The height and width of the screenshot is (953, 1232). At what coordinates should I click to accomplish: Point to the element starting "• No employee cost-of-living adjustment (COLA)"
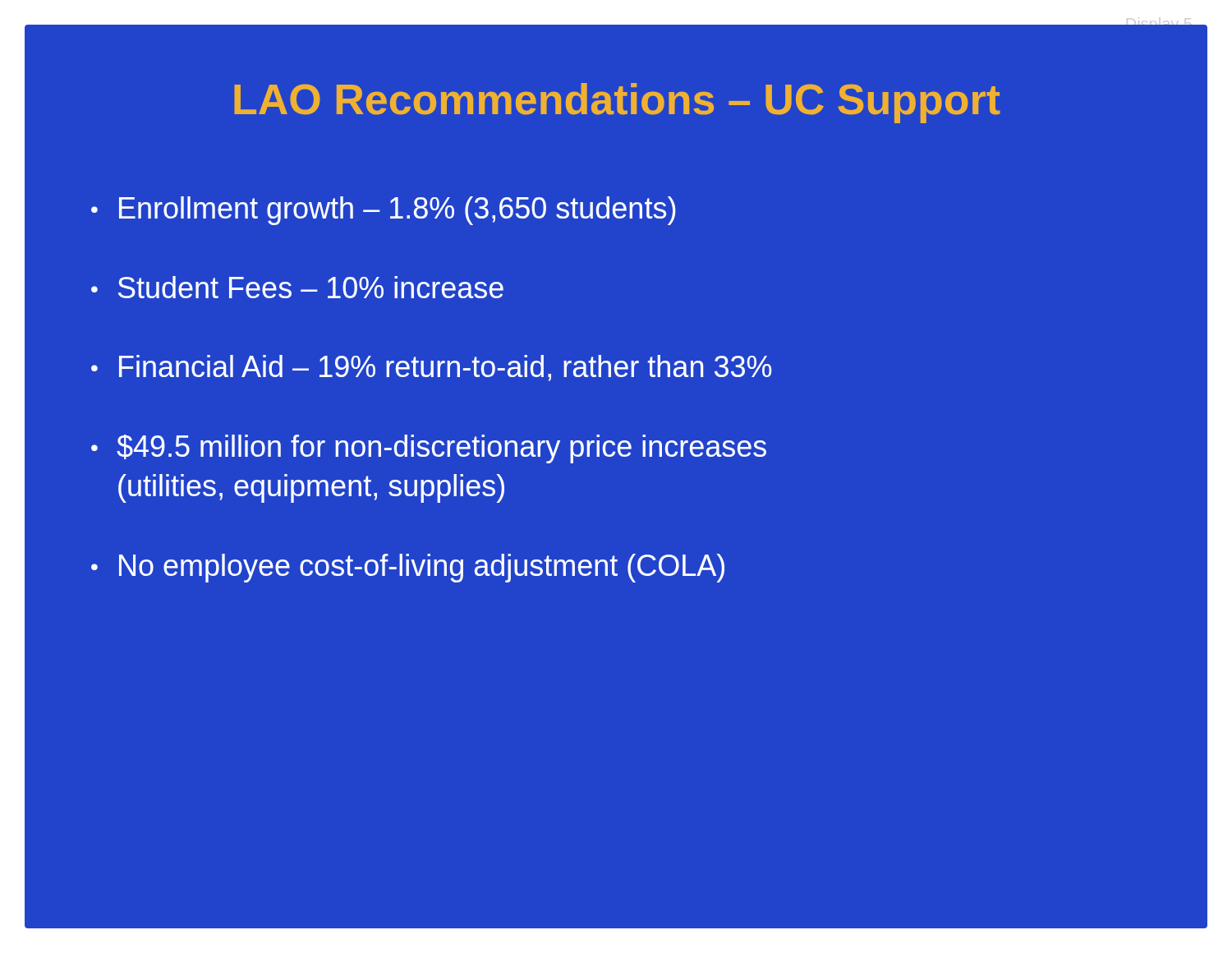click(x=616, y=566)
